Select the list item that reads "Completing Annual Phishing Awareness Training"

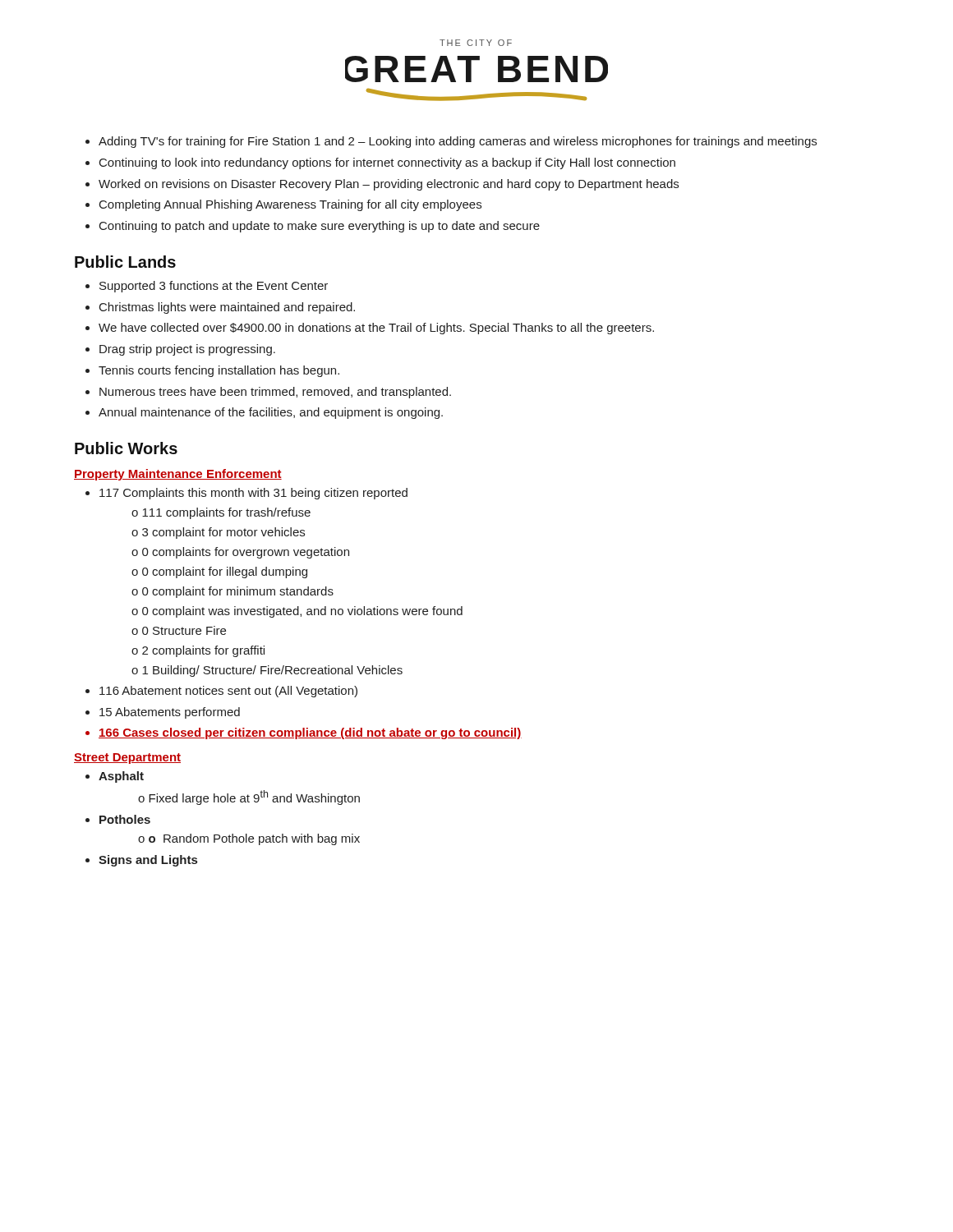pyautogui.click(x=290, y=204)
